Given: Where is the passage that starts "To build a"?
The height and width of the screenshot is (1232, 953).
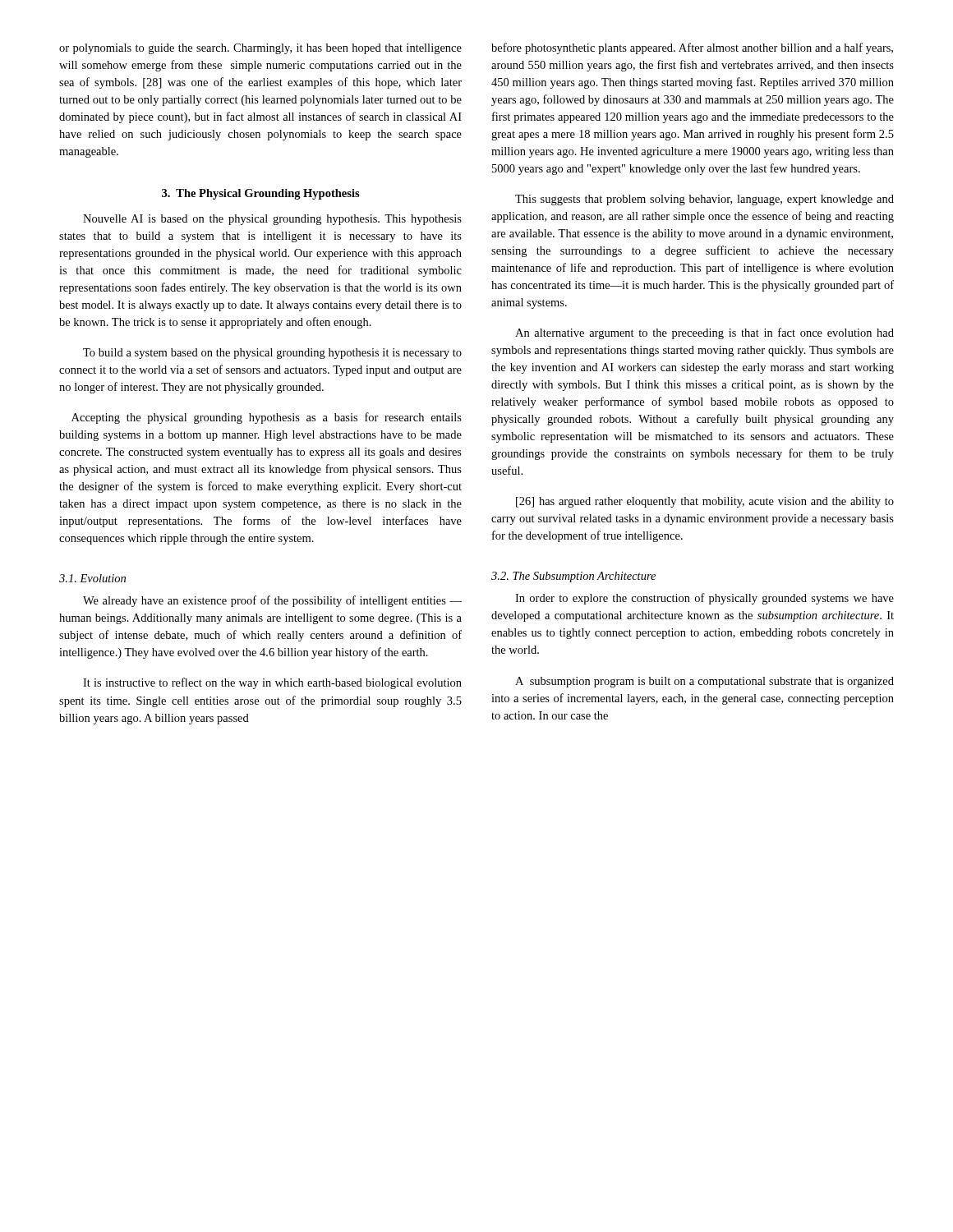Looking at the screenshot, I should (260, 370).
